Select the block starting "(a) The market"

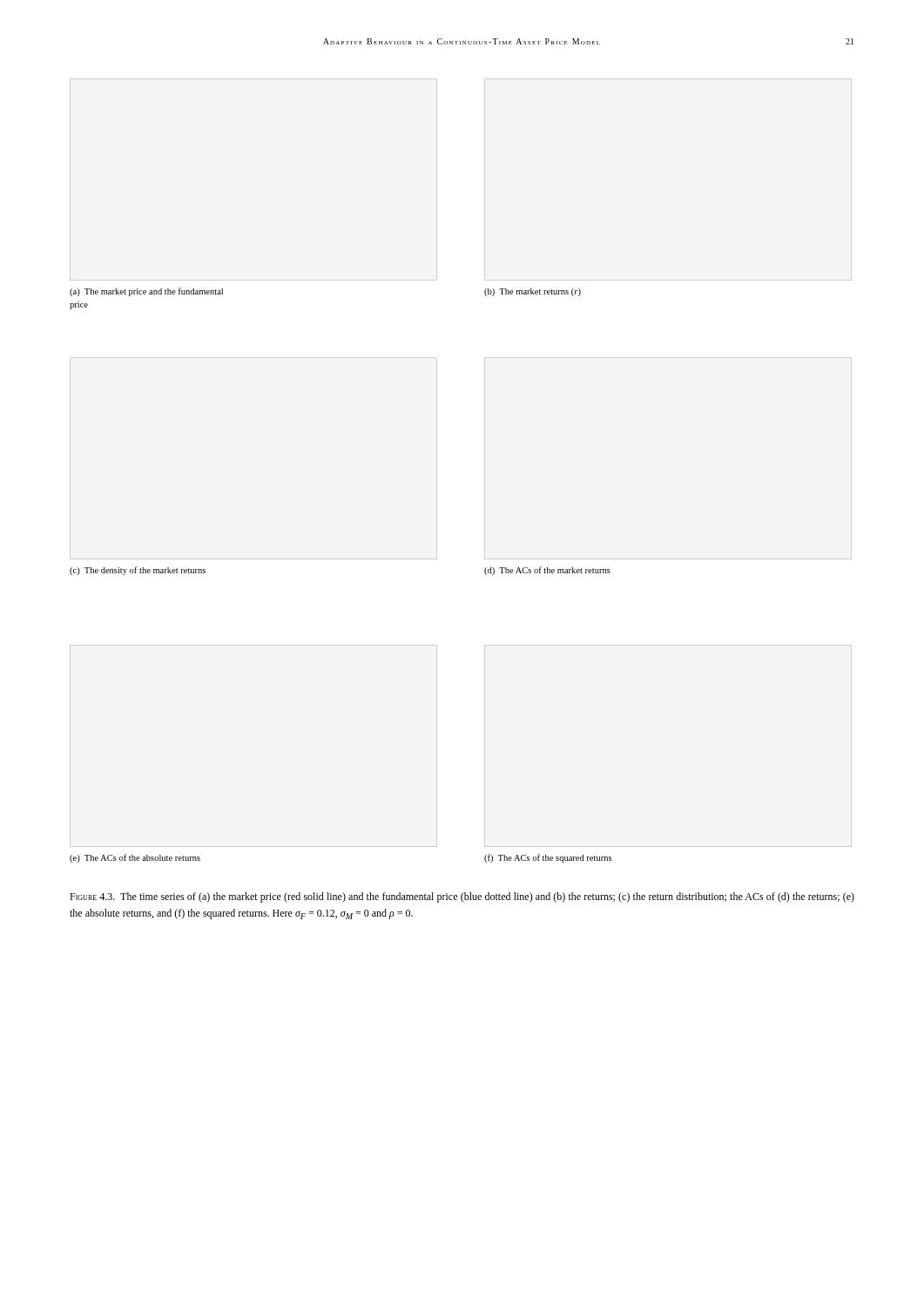coord(147,298)
